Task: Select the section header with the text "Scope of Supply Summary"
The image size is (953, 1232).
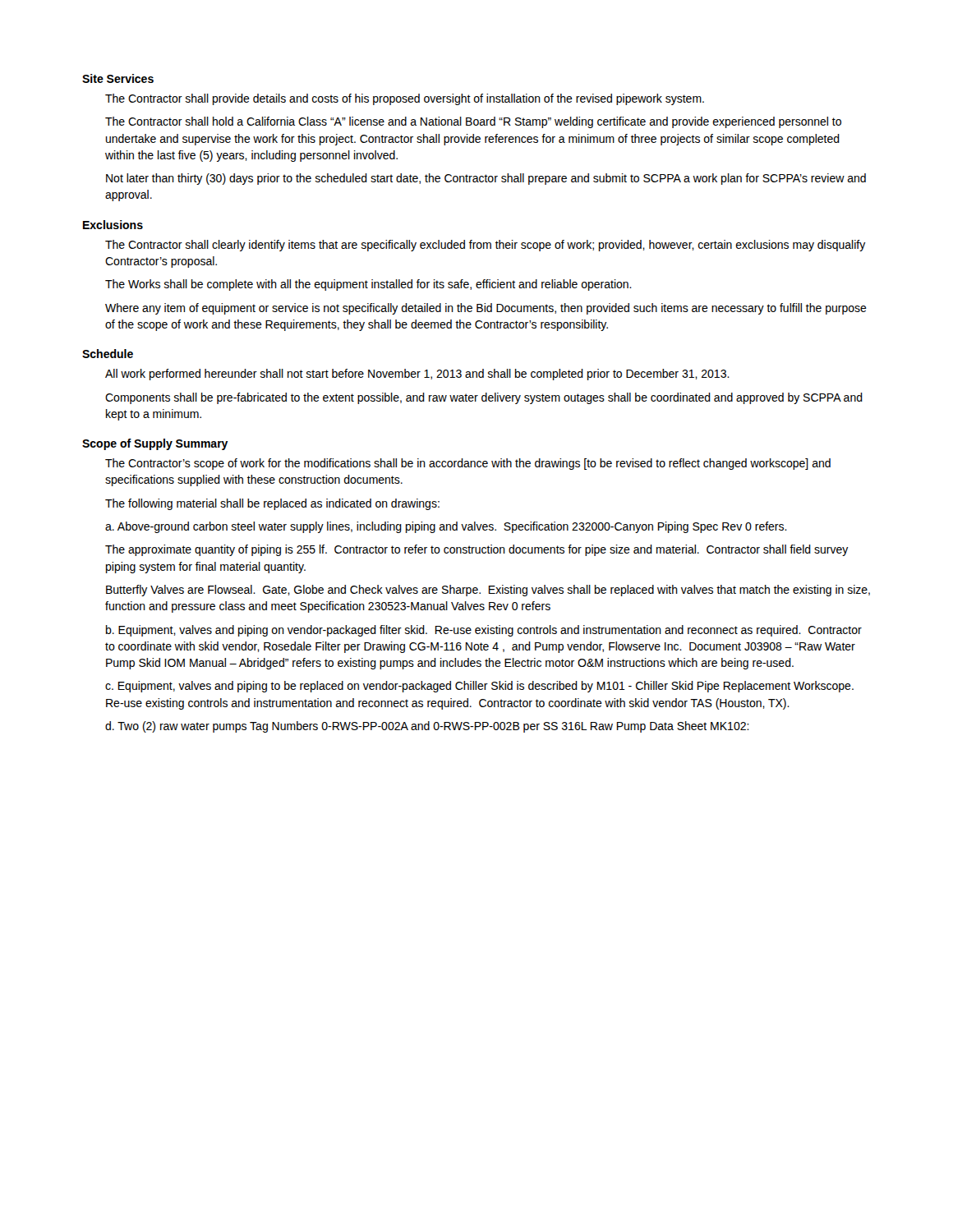Action: 155,444
